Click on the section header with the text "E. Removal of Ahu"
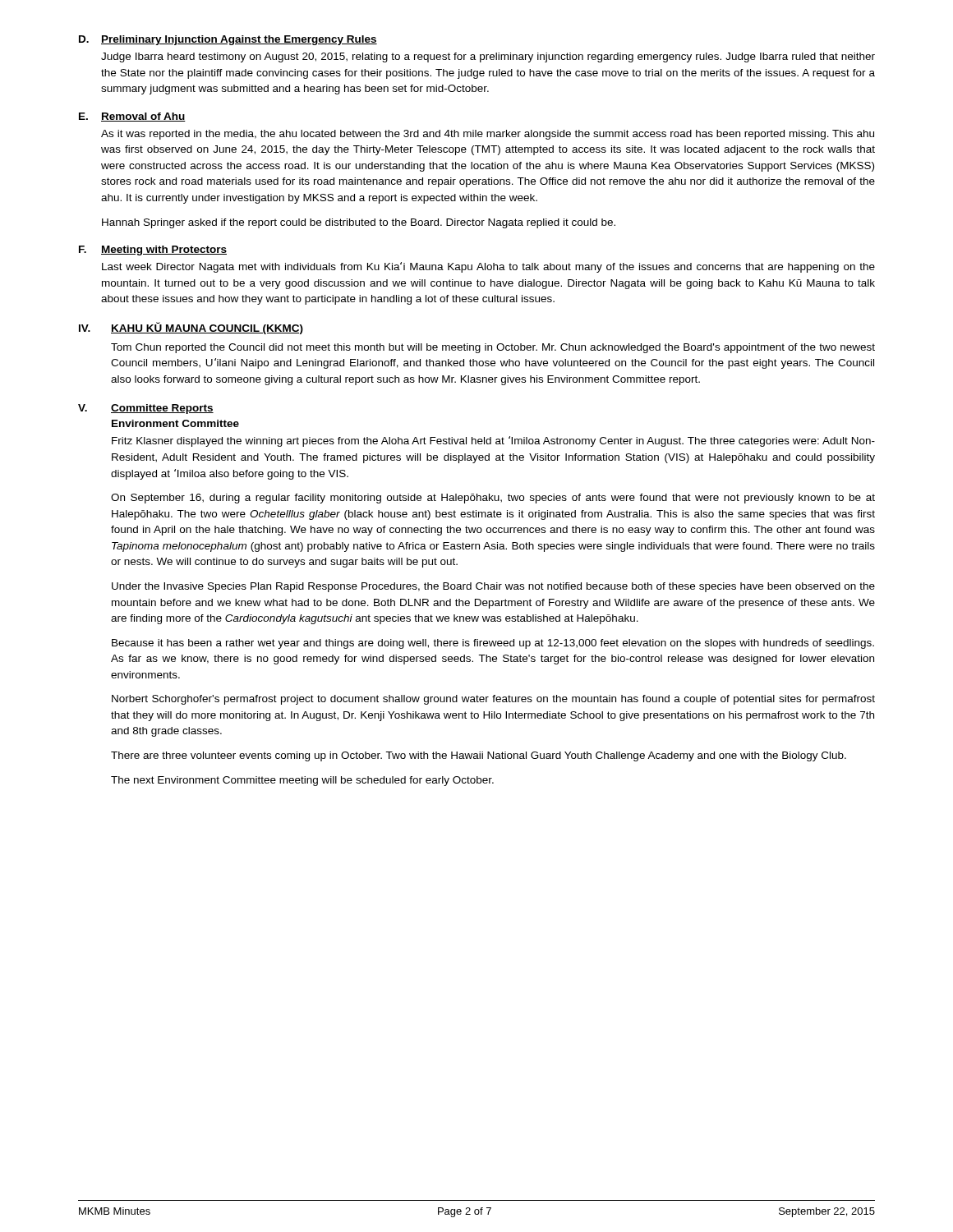The image size is (953, 1232). (x=132, y=116)
